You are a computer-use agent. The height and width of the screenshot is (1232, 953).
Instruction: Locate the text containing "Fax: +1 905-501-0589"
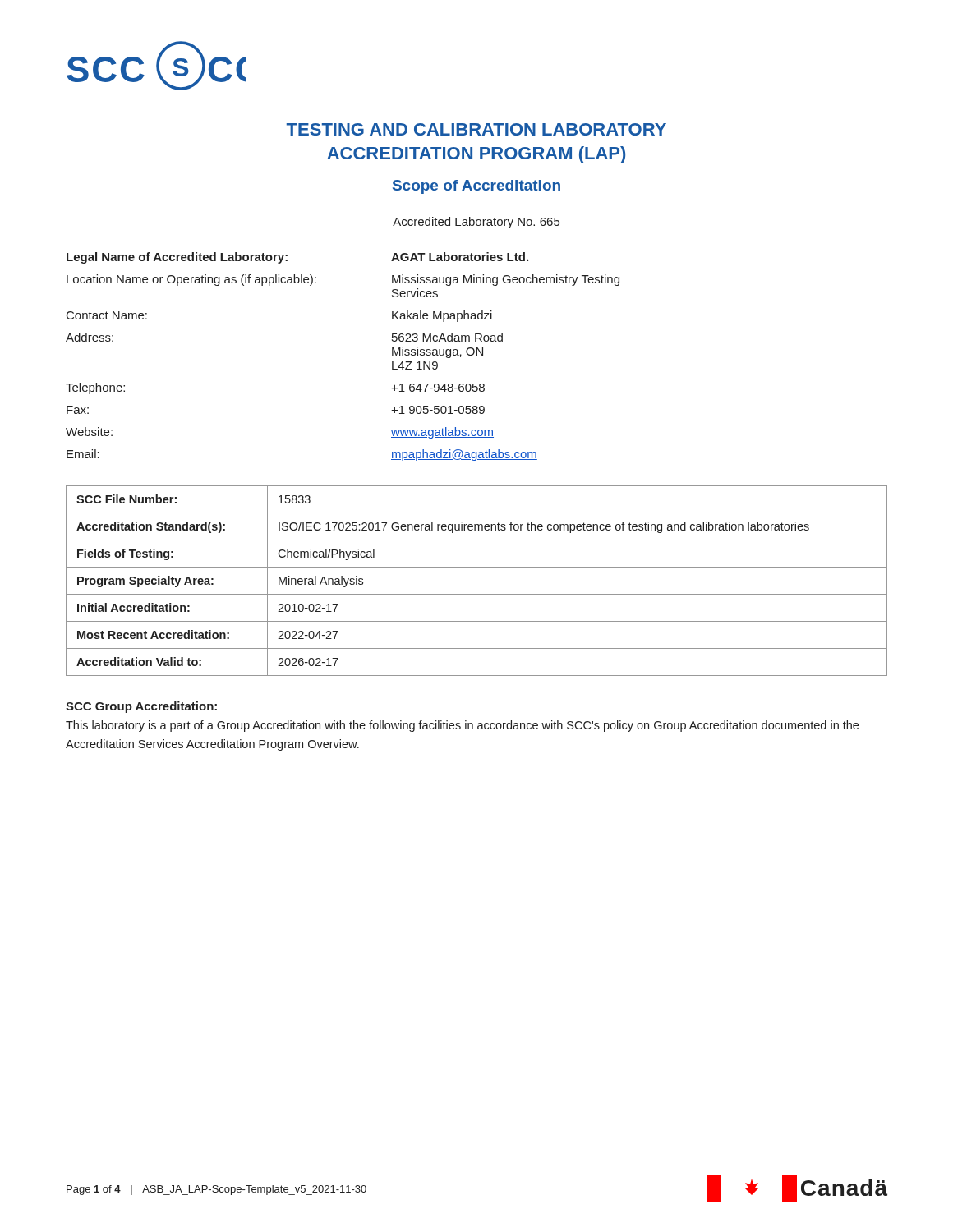(476, 410)
